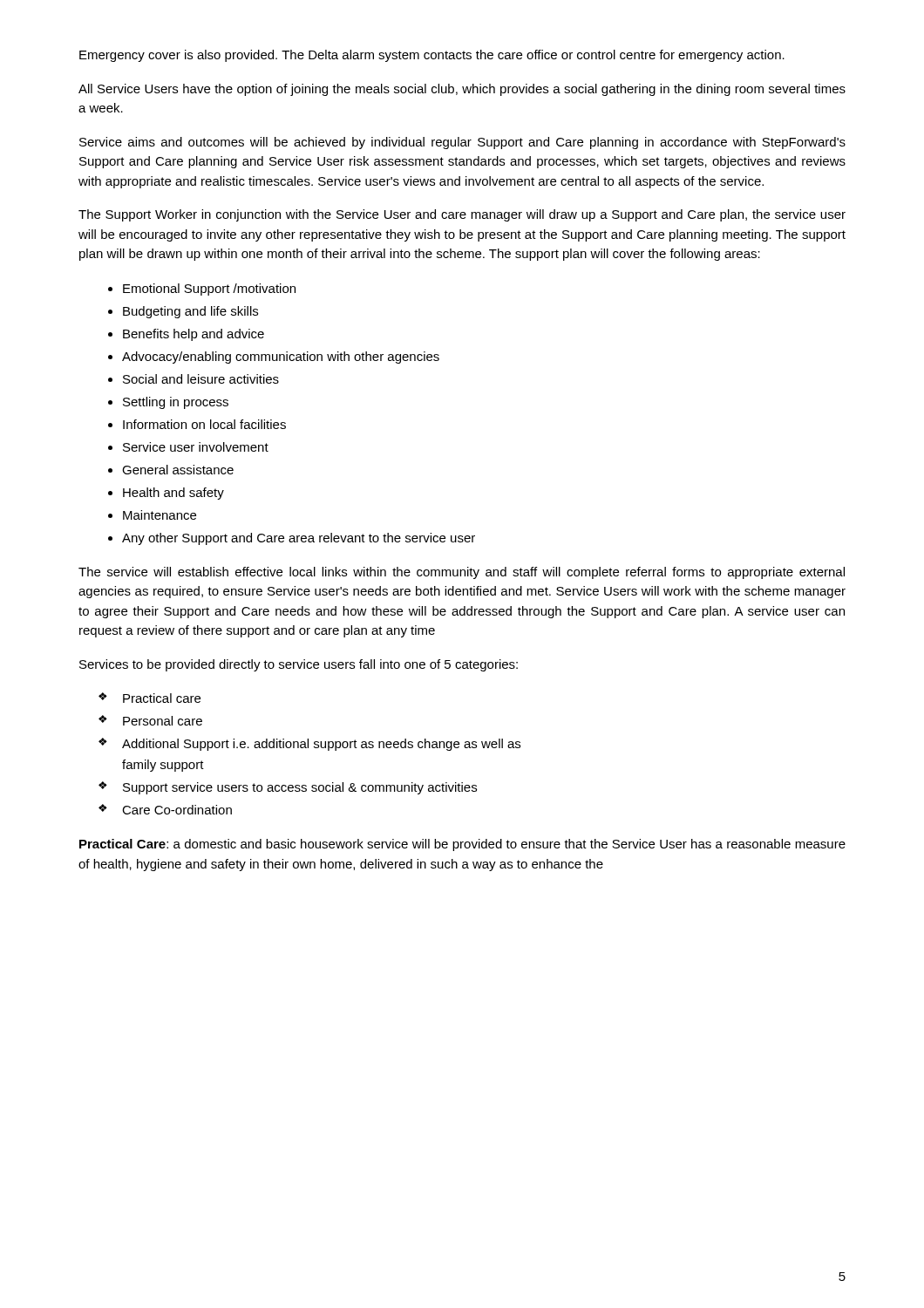Select the passage starting "All Service Users have the option of"
The height and width of the screenshot is (1308, 924).
tap(462, 98)
